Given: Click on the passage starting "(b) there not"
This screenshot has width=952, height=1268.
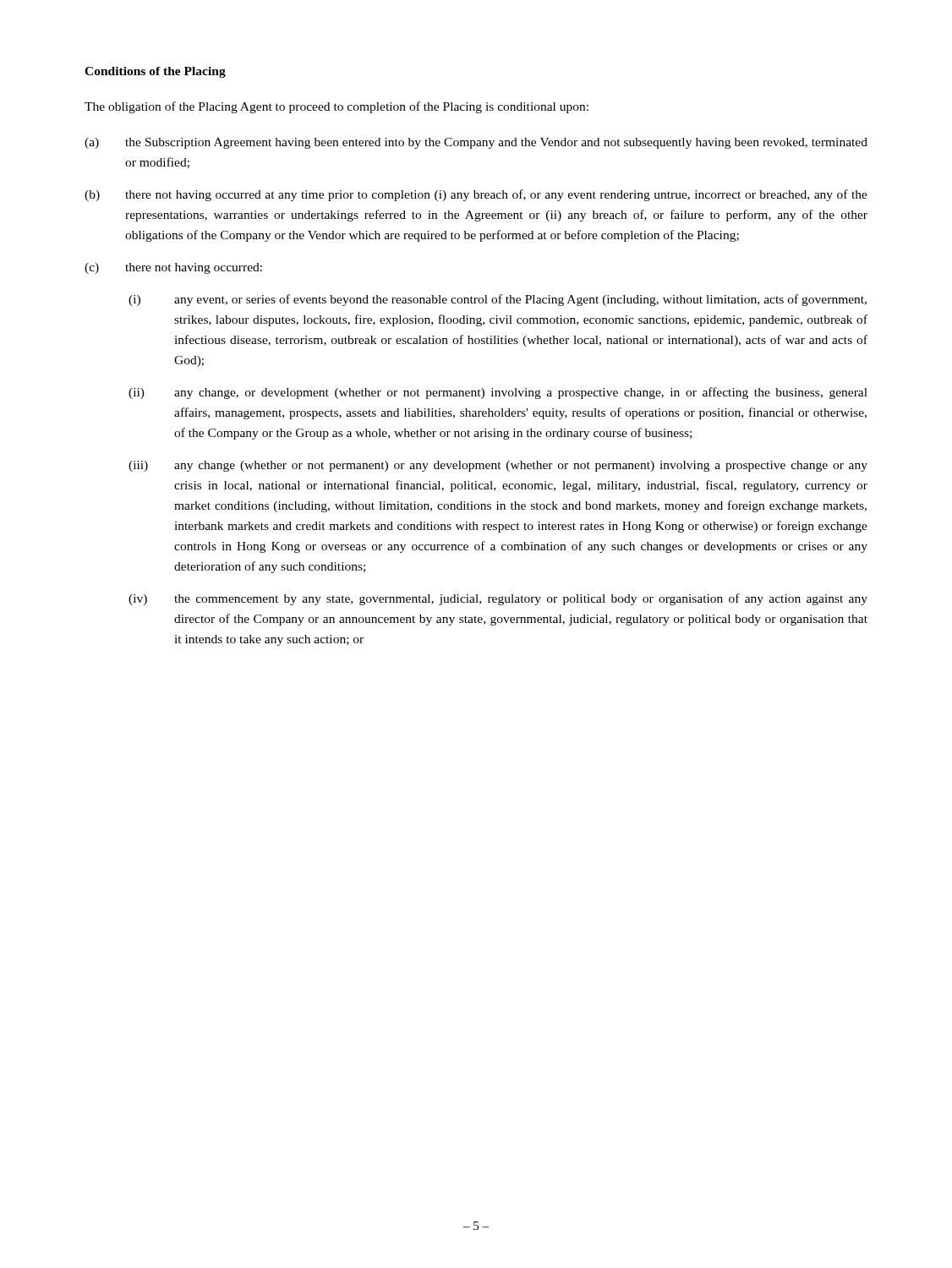Looking at the screenshot, I should (x=476, y=215).
